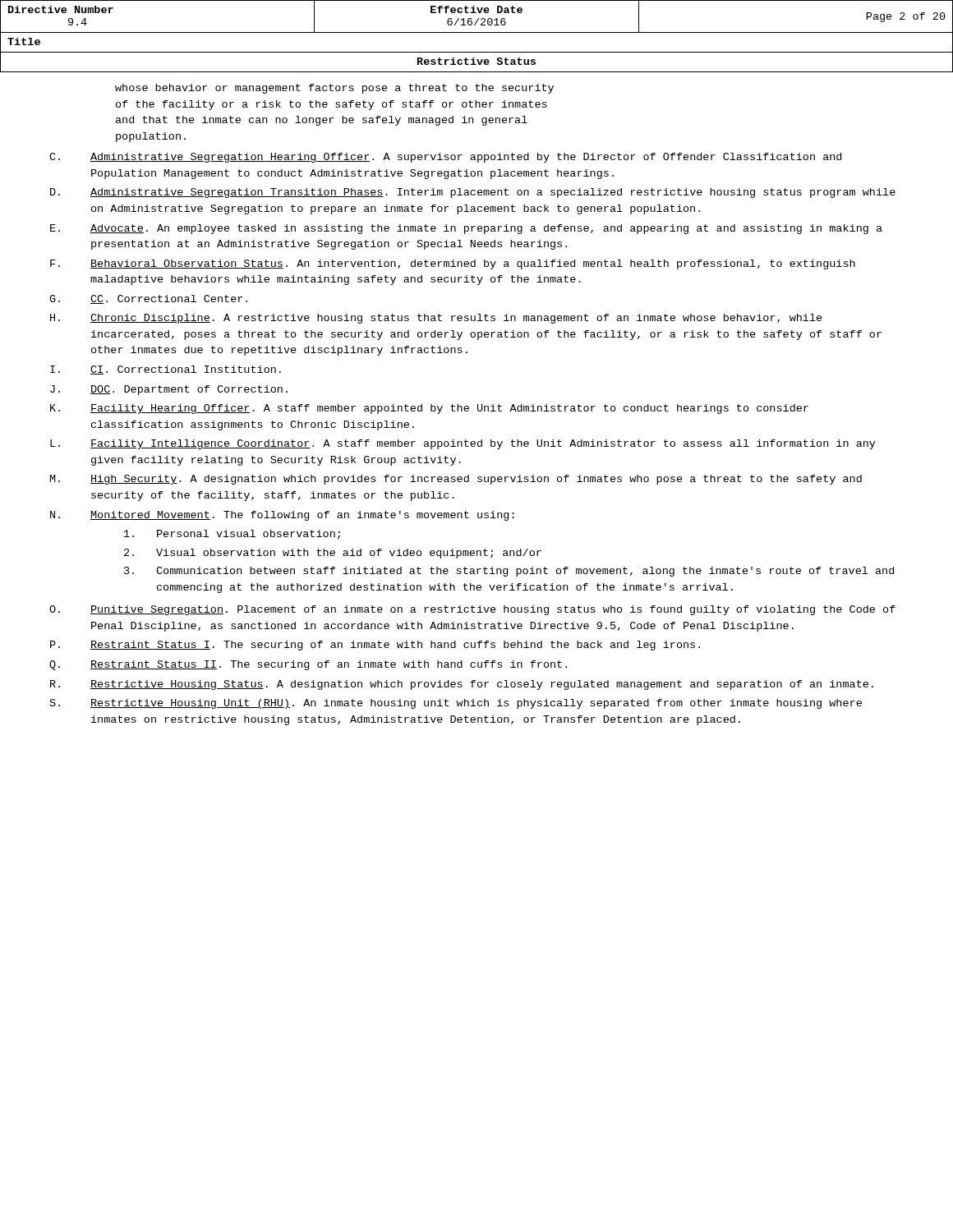Where does it say "I. CI. Correctional Institution."?
Viewport: 953px width, 1232px height.
pyautogui.click(x=166, y=370)
